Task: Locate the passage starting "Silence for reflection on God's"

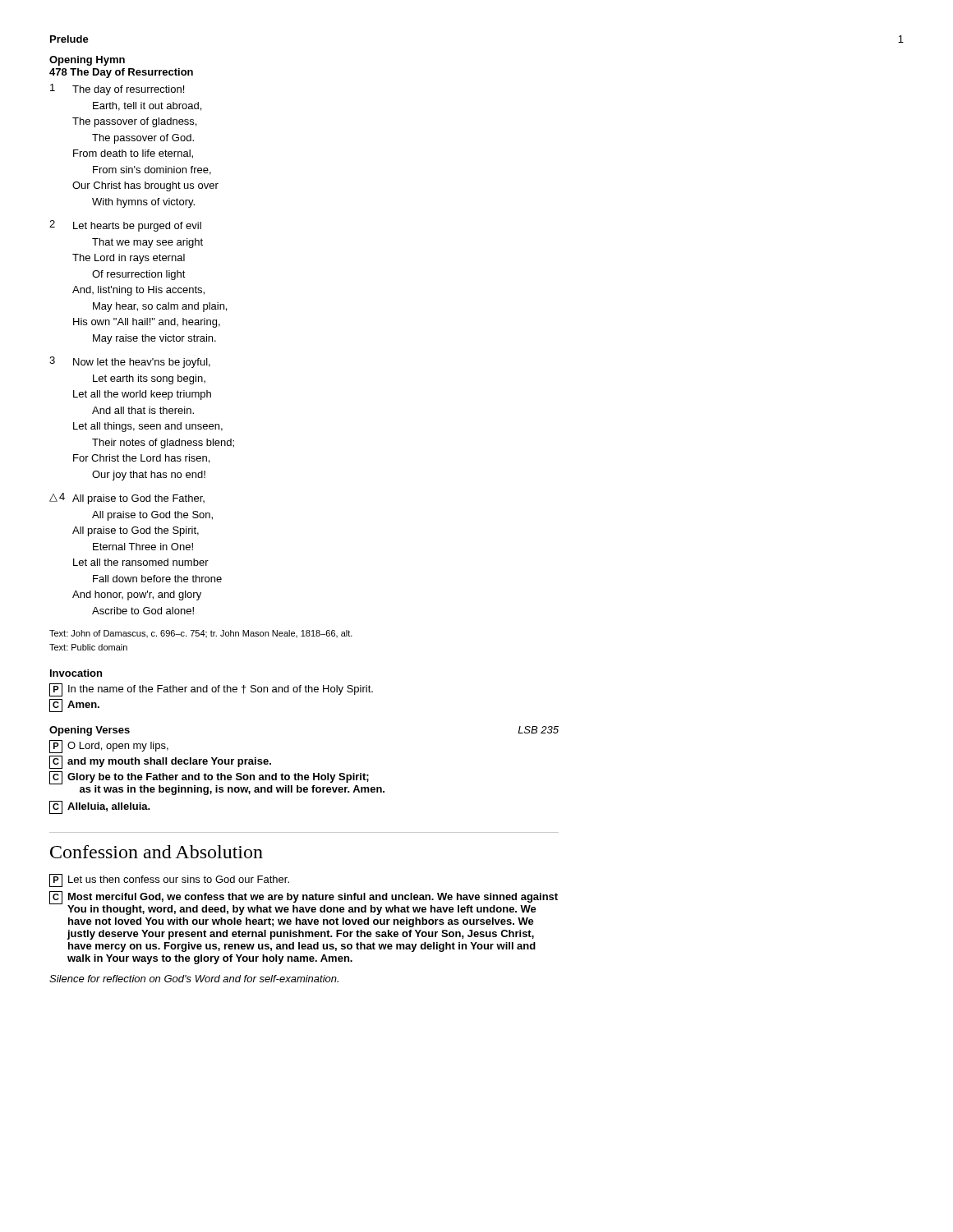Action: point(195,979)
